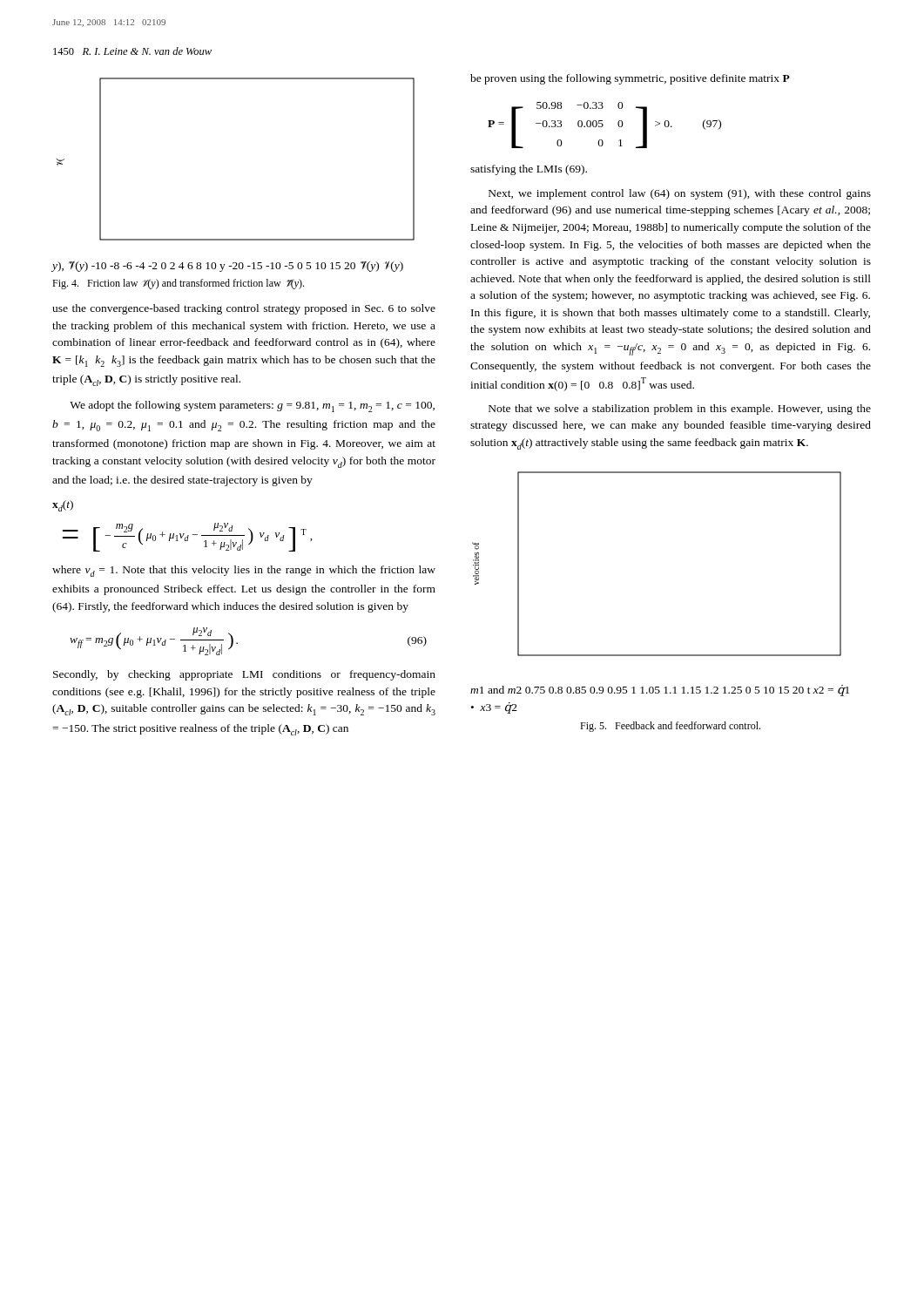Navigate to the text block starting "Note that we solve a stabilization problem in"

(671, 426)
